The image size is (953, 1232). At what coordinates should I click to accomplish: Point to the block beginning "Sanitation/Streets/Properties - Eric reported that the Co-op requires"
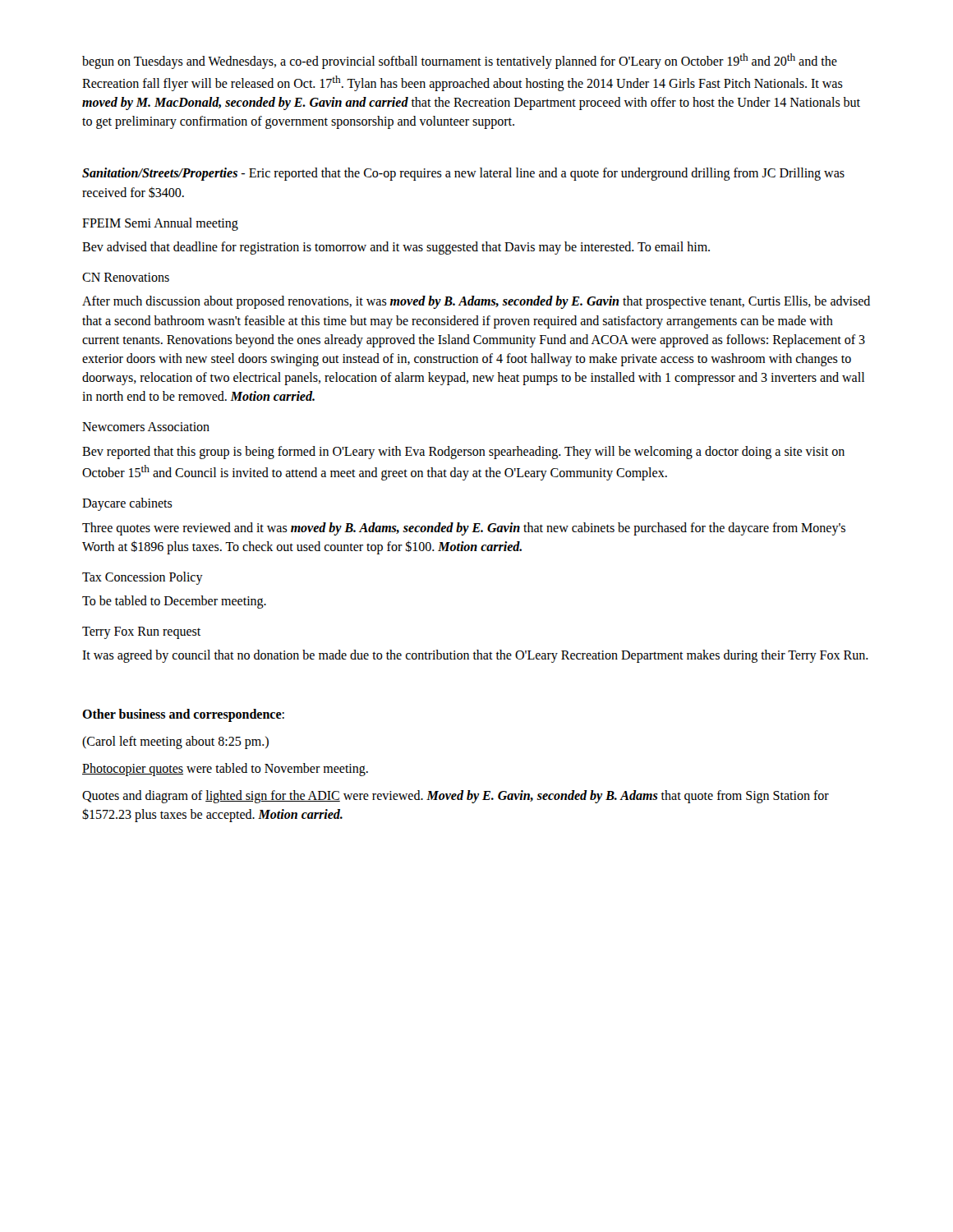463,183
